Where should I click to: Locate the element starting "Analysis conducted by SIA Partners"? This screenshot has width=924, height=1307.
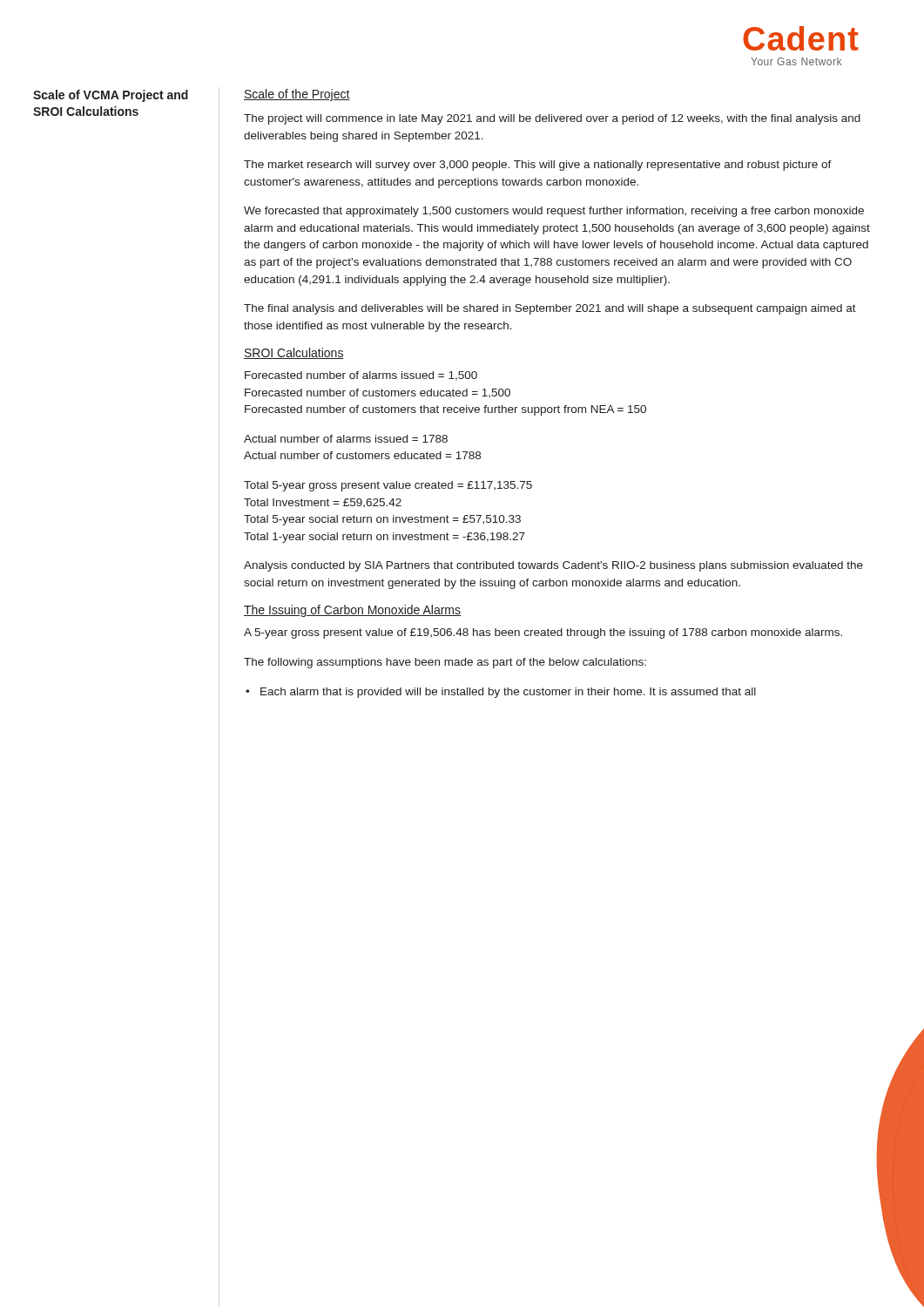point(553,574)
